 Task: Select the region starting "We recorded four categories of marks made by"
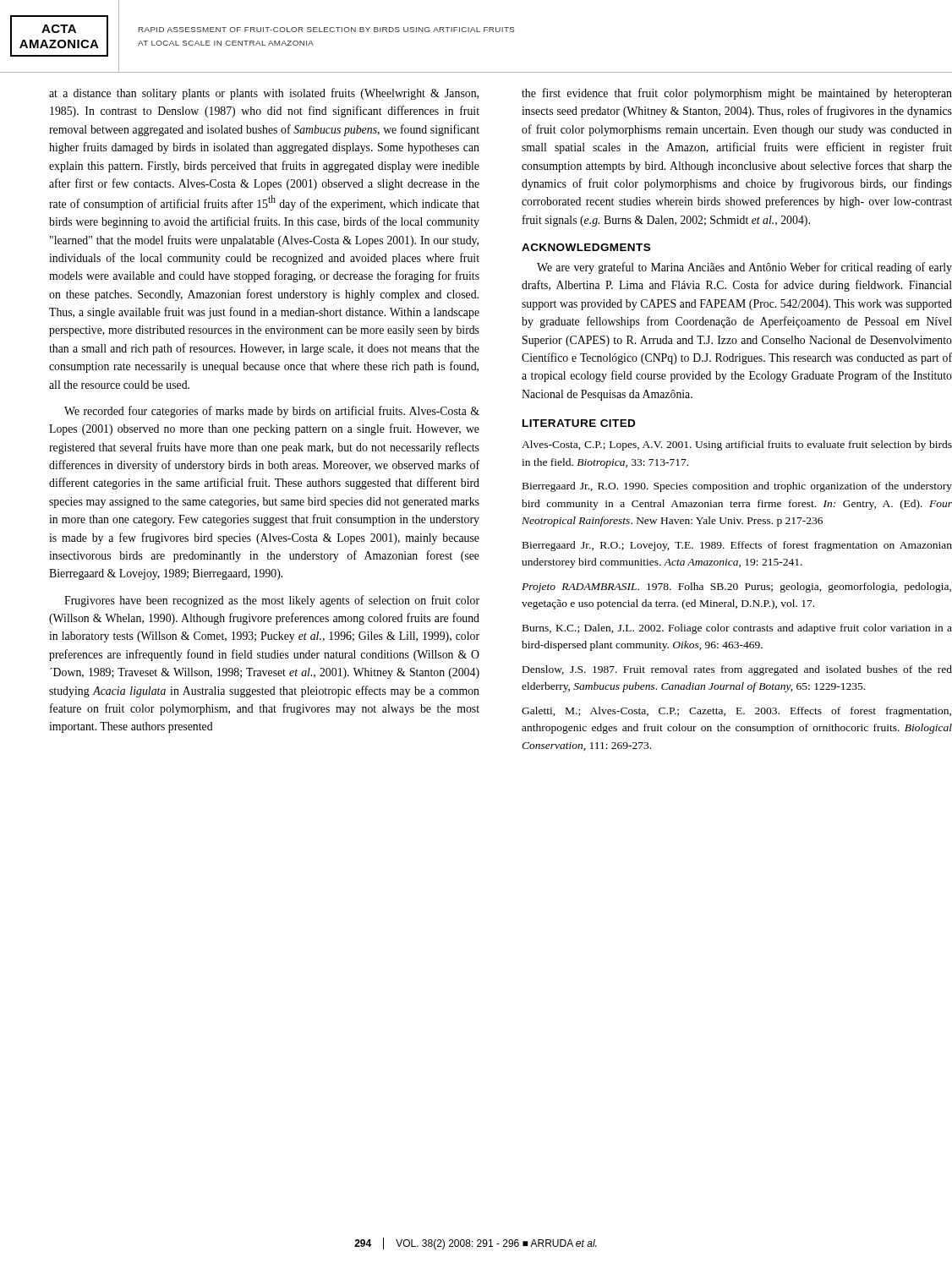click(x=264, y=493)
